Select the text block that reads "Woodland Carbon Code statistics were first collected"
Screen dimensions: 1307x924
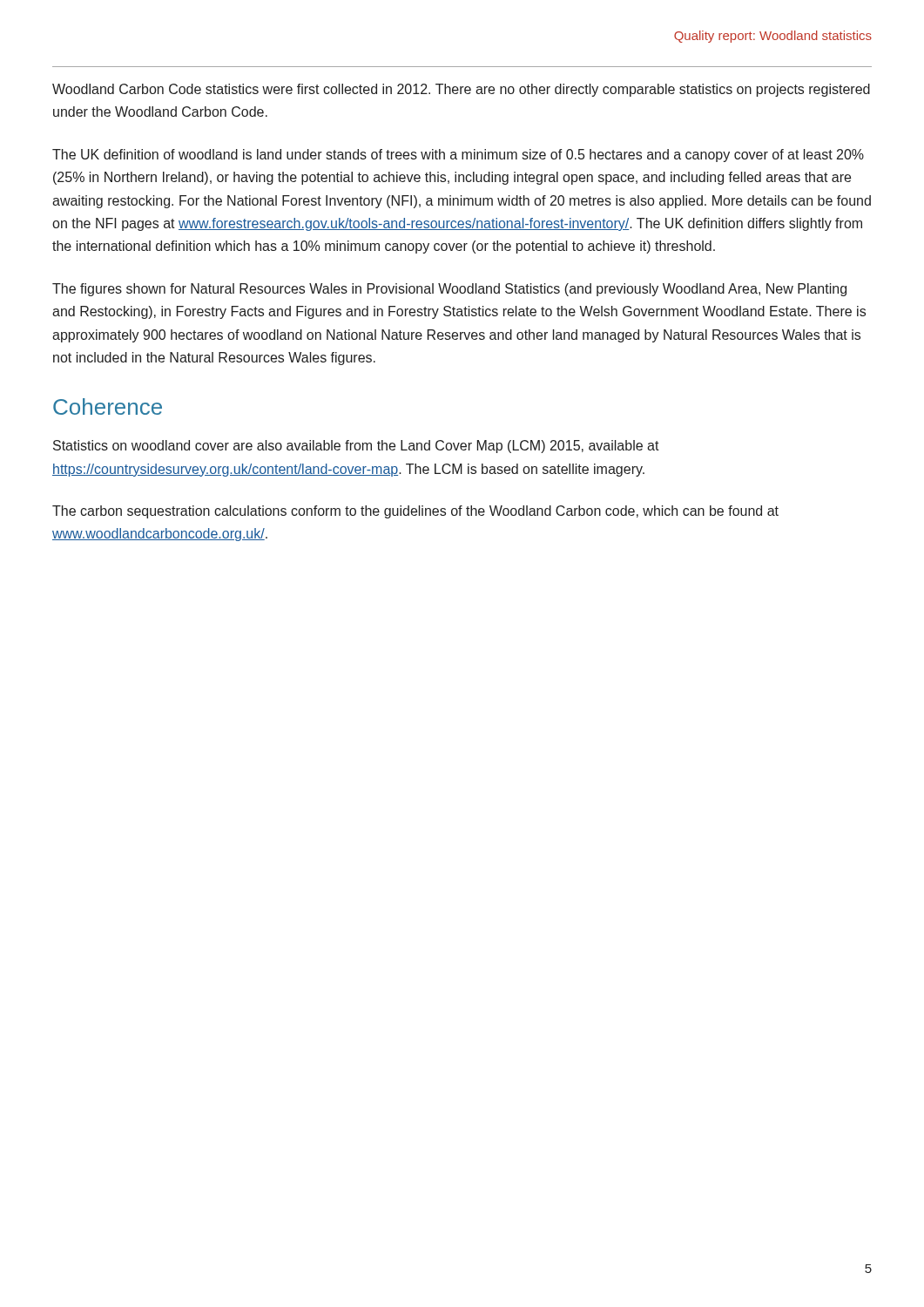tap(461, 101)
